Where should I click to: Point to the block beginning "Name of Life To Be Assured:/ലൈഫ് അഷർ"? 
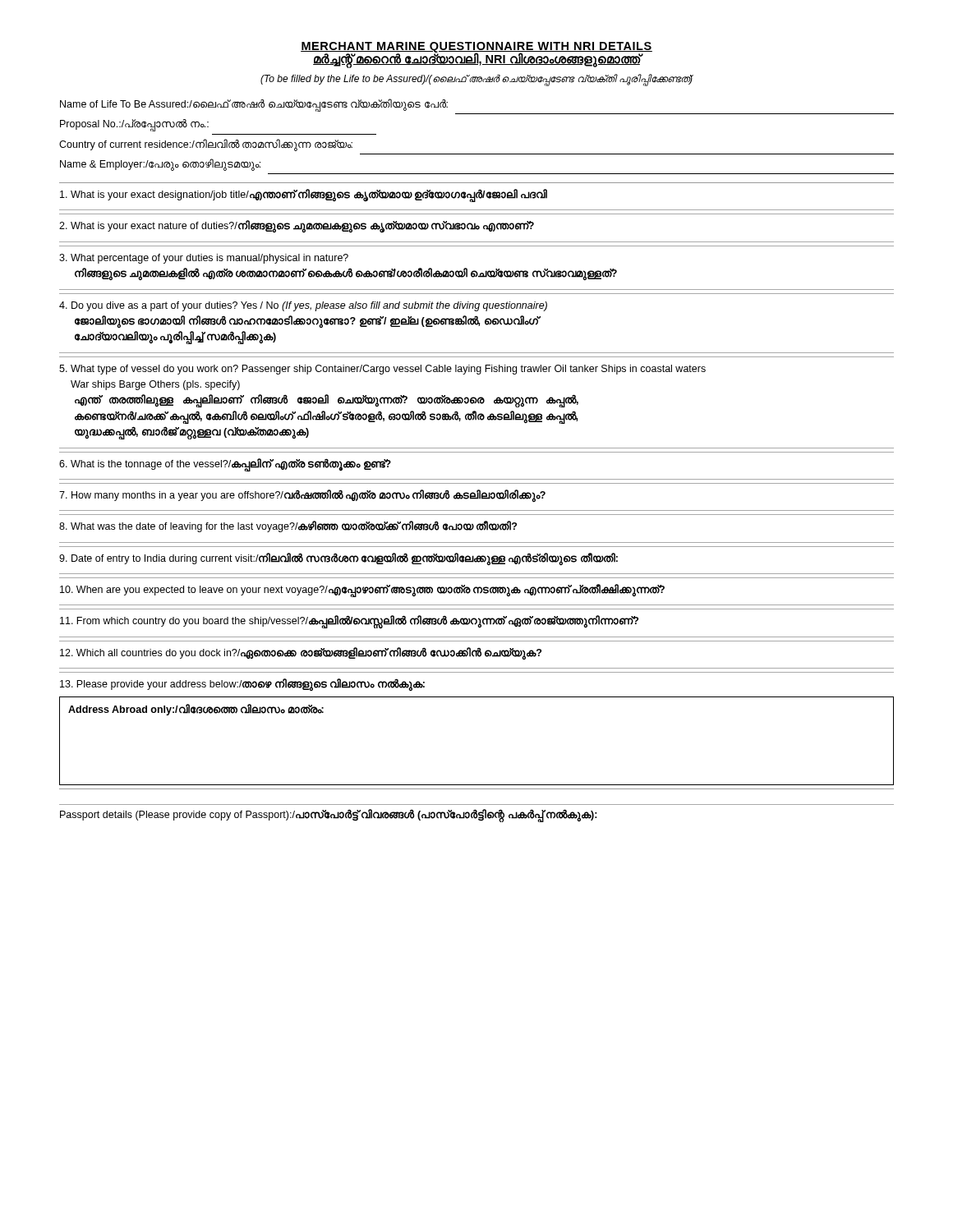tap(254, 105)
